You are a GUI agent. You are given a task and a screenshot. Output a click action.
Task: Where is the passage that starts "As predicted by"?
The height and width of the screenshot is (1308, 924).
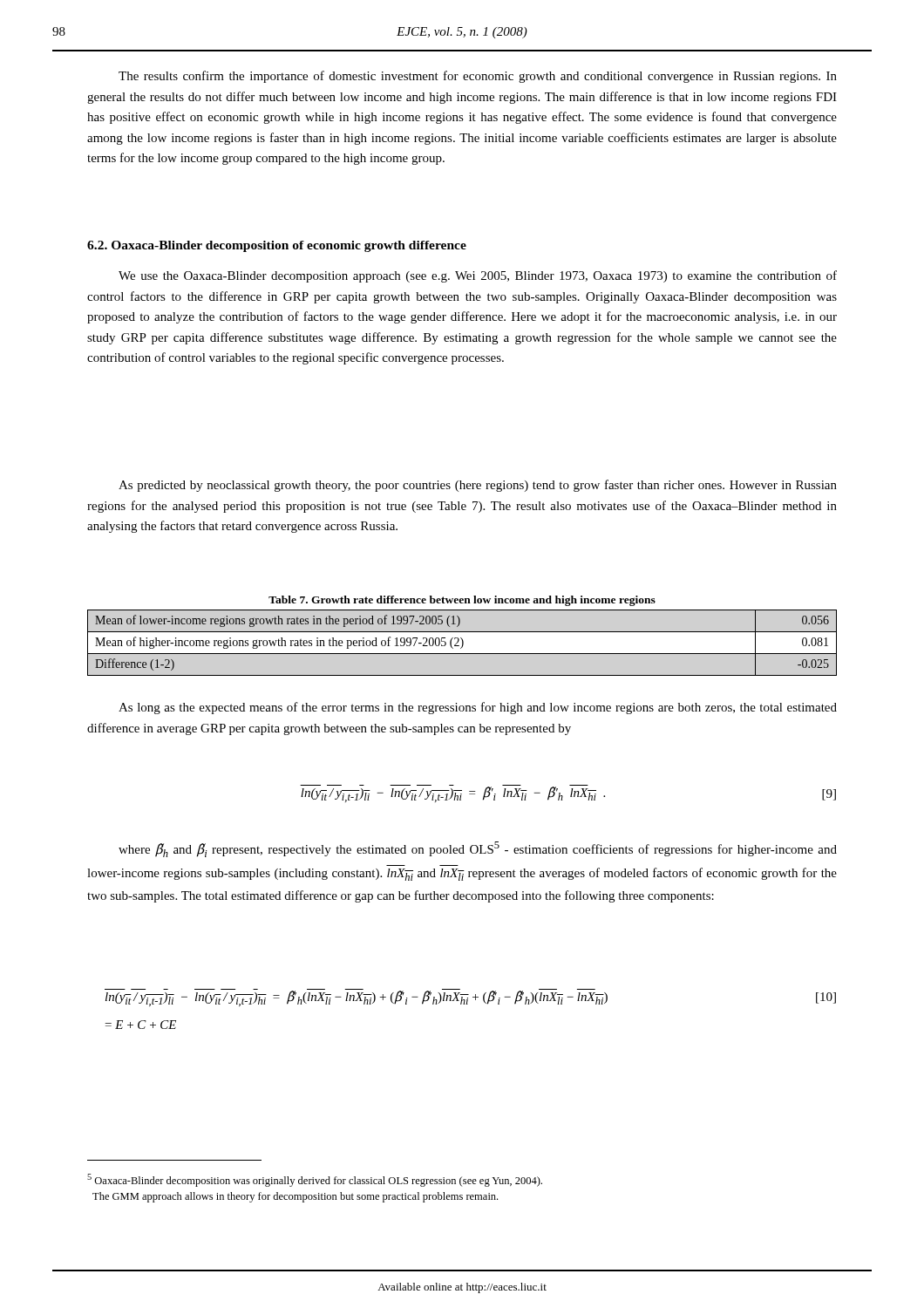[x=462, y=506]
